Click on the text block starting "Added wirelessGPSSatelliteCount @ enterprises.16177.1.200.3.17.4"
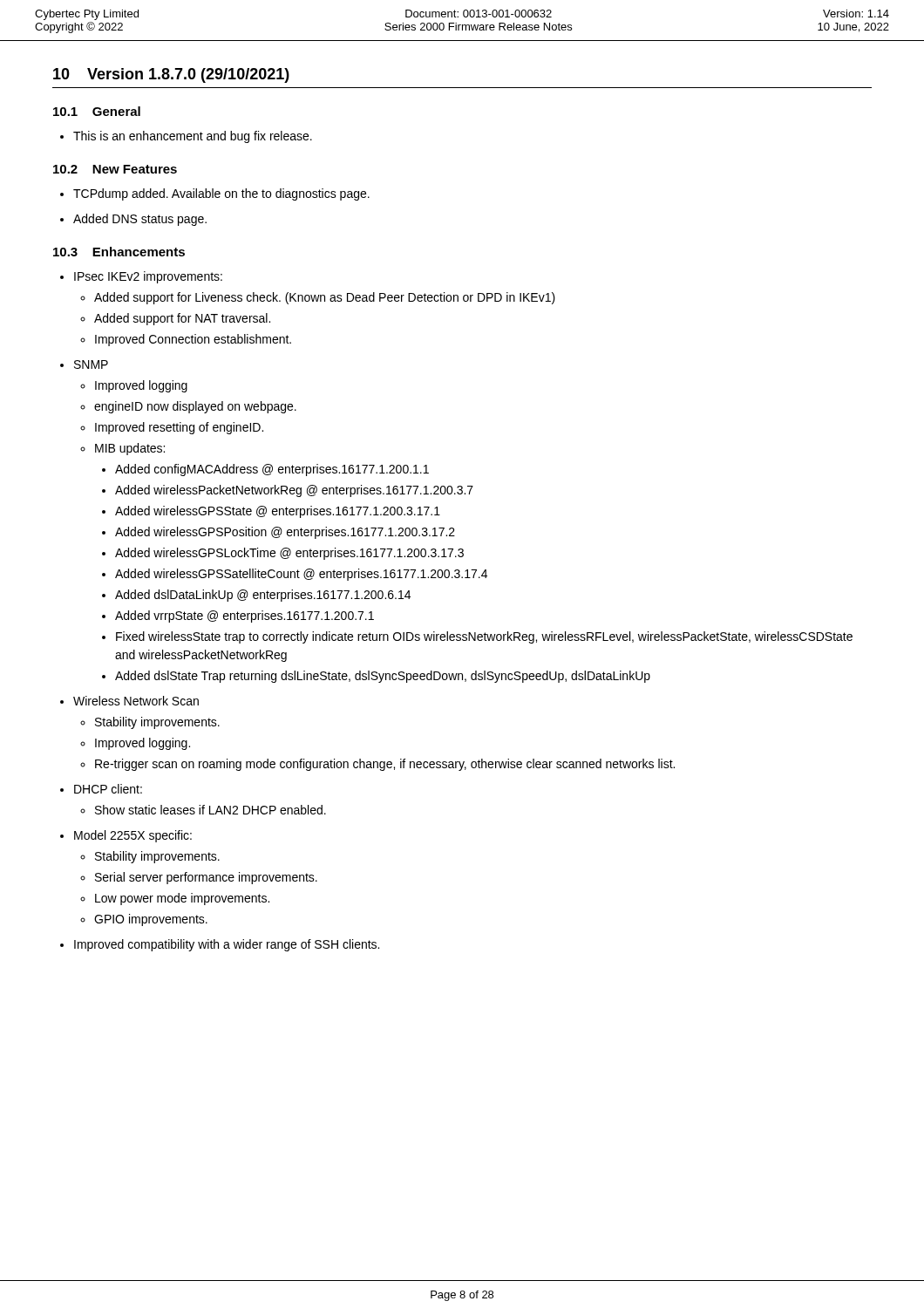The width and height of the screenshot is (924, 1308). click(x=301, y=574)
